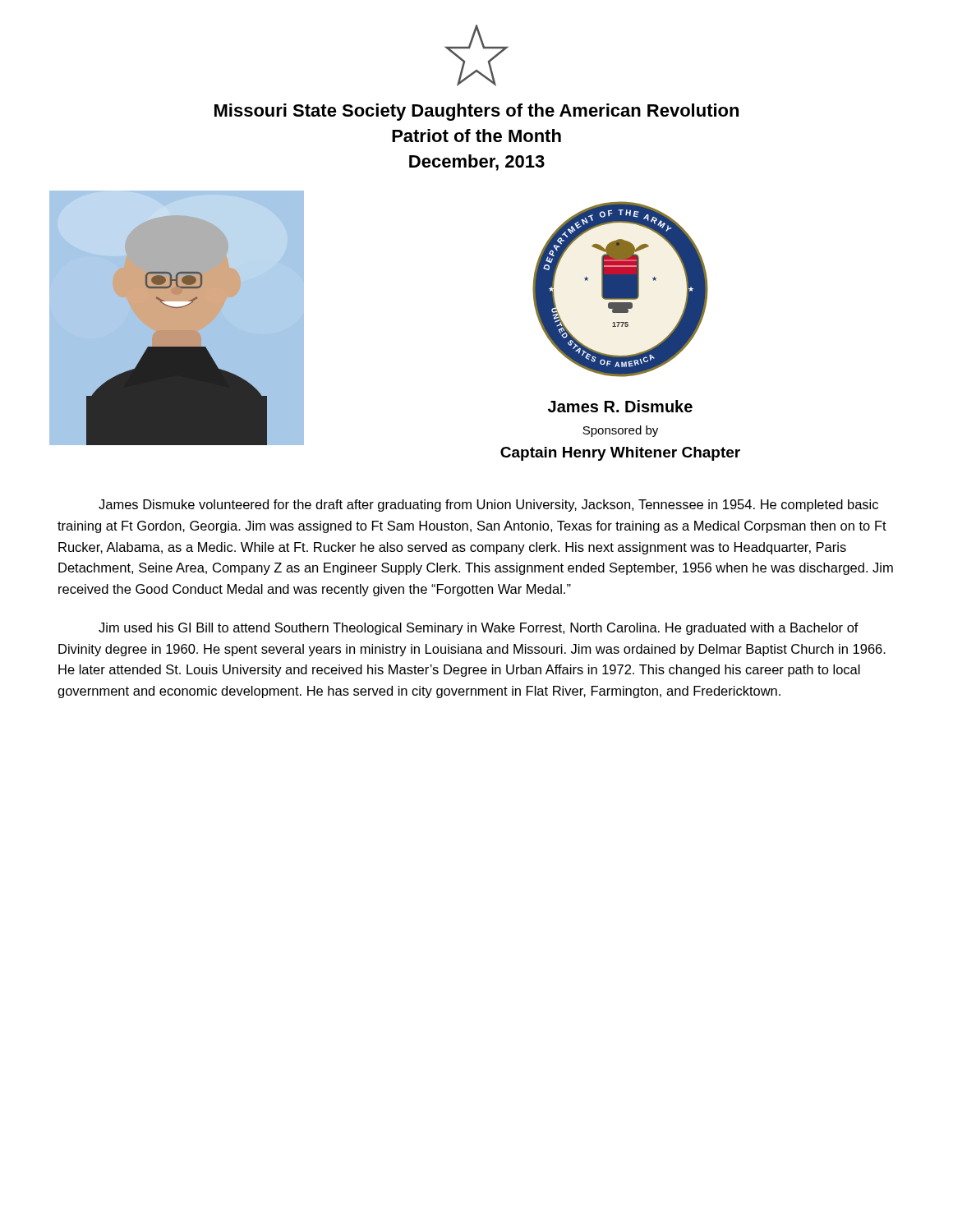The height and width of the screenshot is (1232, 953).
Task: Click on the element starting "Sponsored by"
Action: (620, 430)
